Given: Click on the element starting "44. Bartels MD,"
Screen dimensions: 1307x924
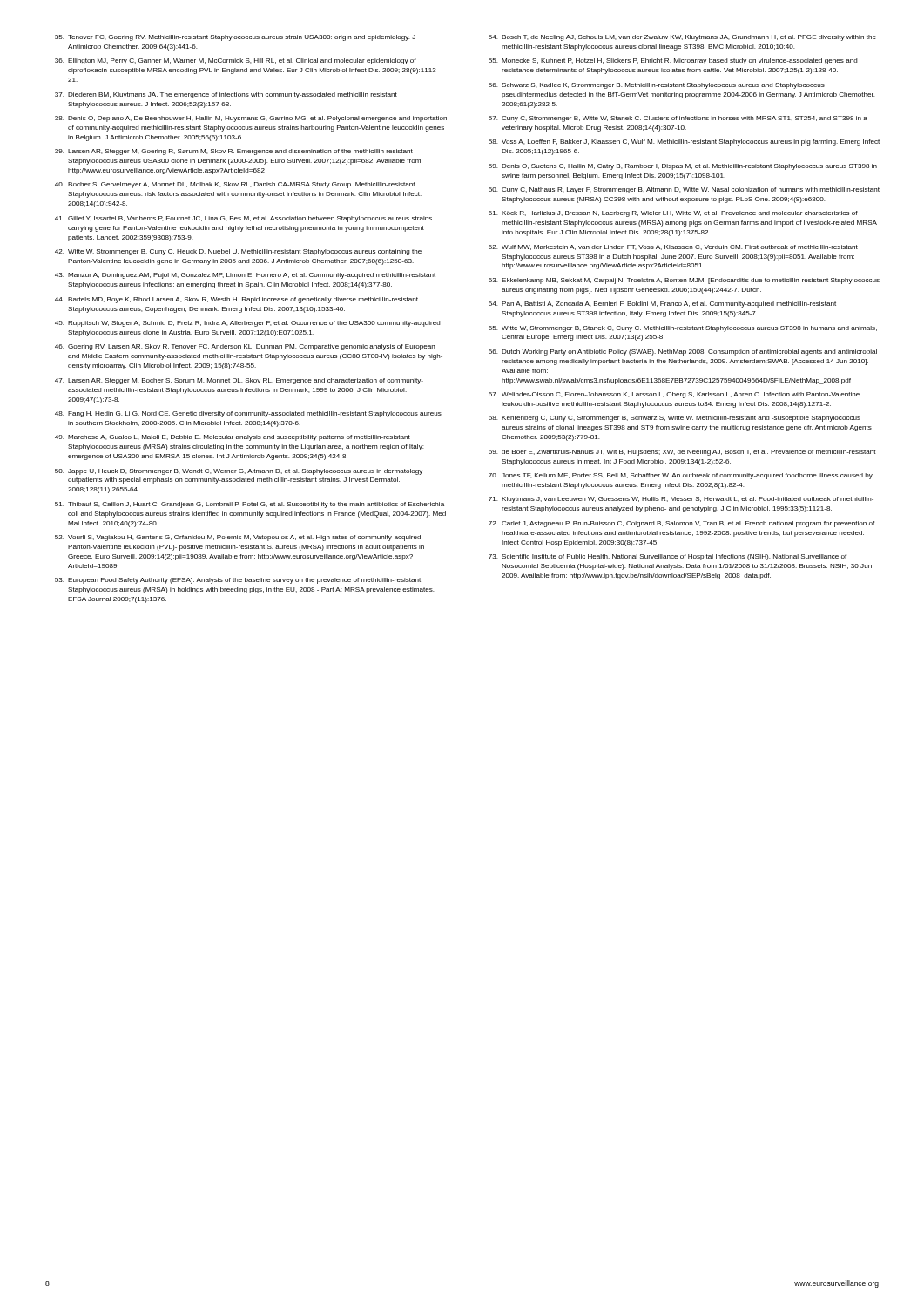Looking at the screenshot, I should coord(246,305).
